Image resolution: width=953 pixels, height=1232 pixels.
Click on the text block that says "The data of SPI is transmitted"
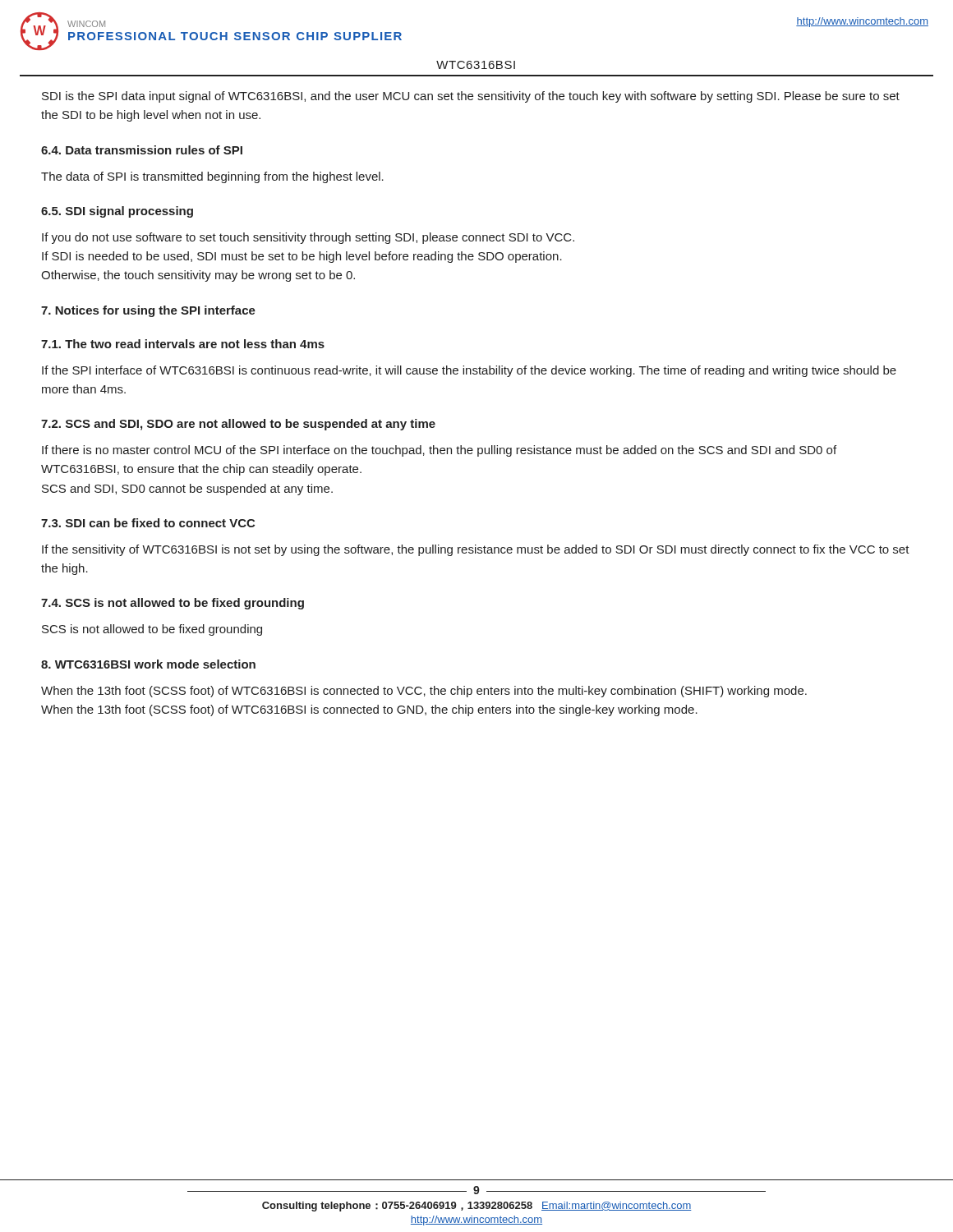(x=213, y=176)
